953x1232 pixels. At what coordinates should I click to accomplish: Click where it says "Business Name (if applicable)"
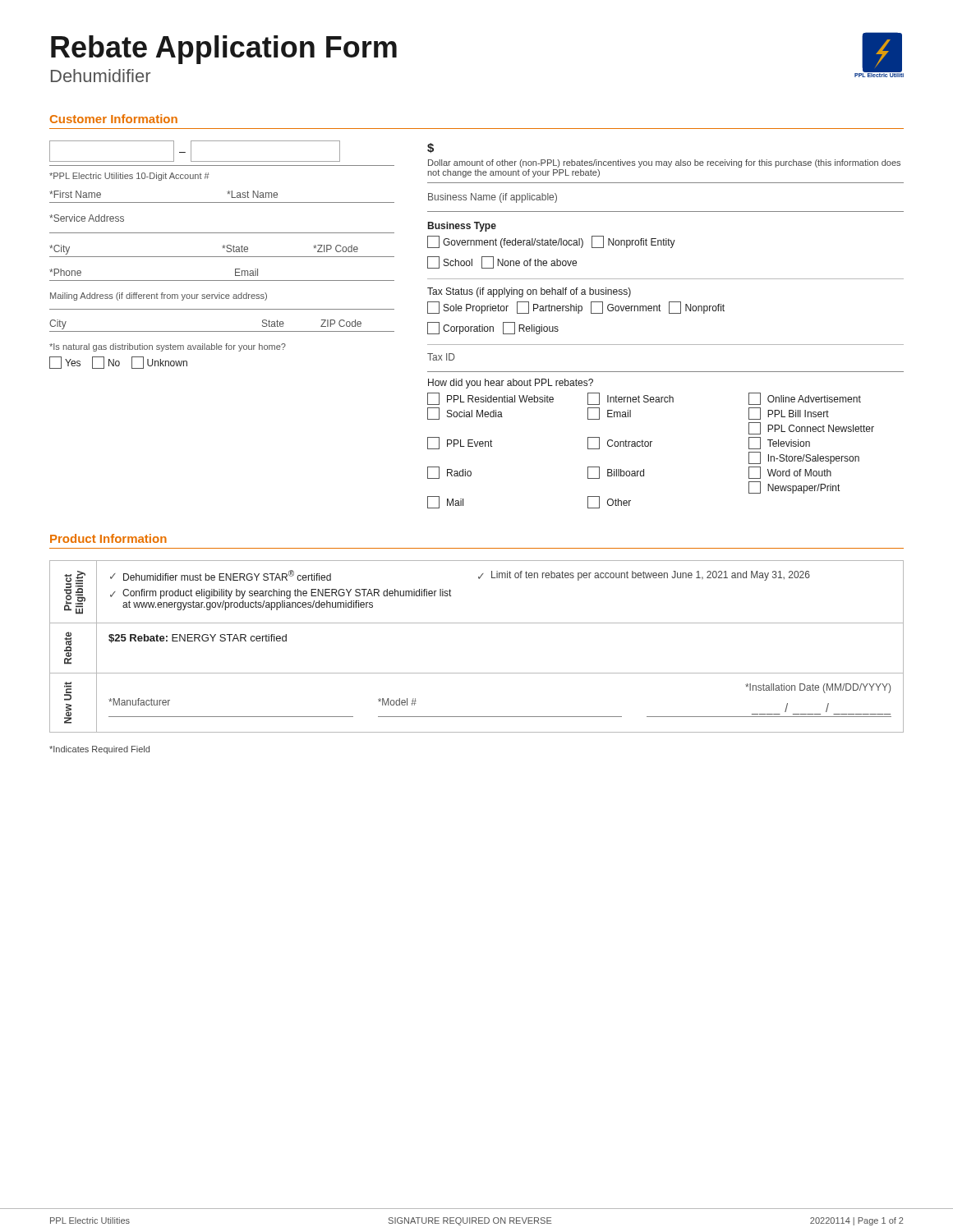click(x=665, y=202)
